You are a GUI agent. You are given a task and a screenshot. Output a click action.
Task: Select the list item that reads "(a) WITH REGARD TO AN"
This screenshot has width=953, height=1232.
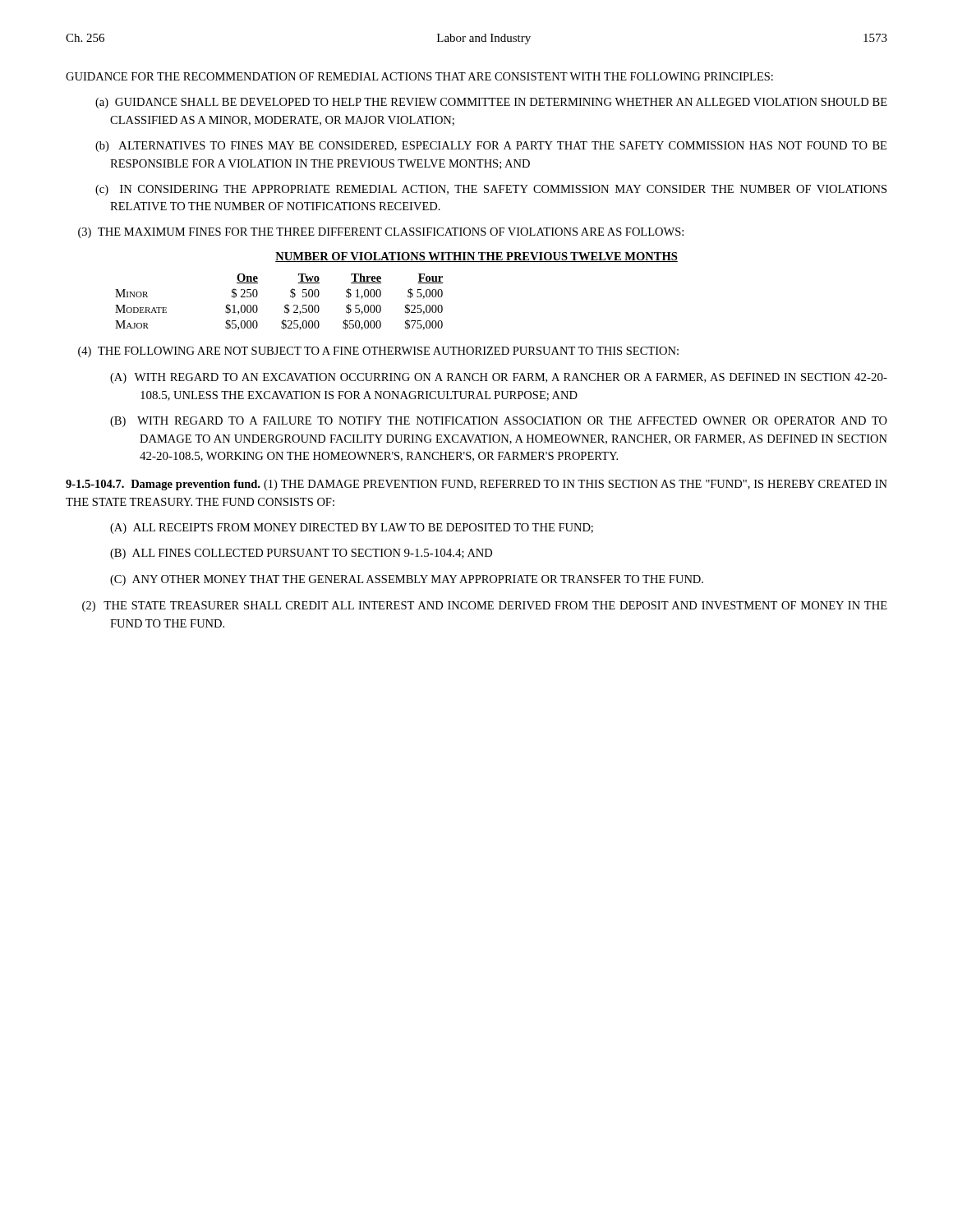point(499,386)
